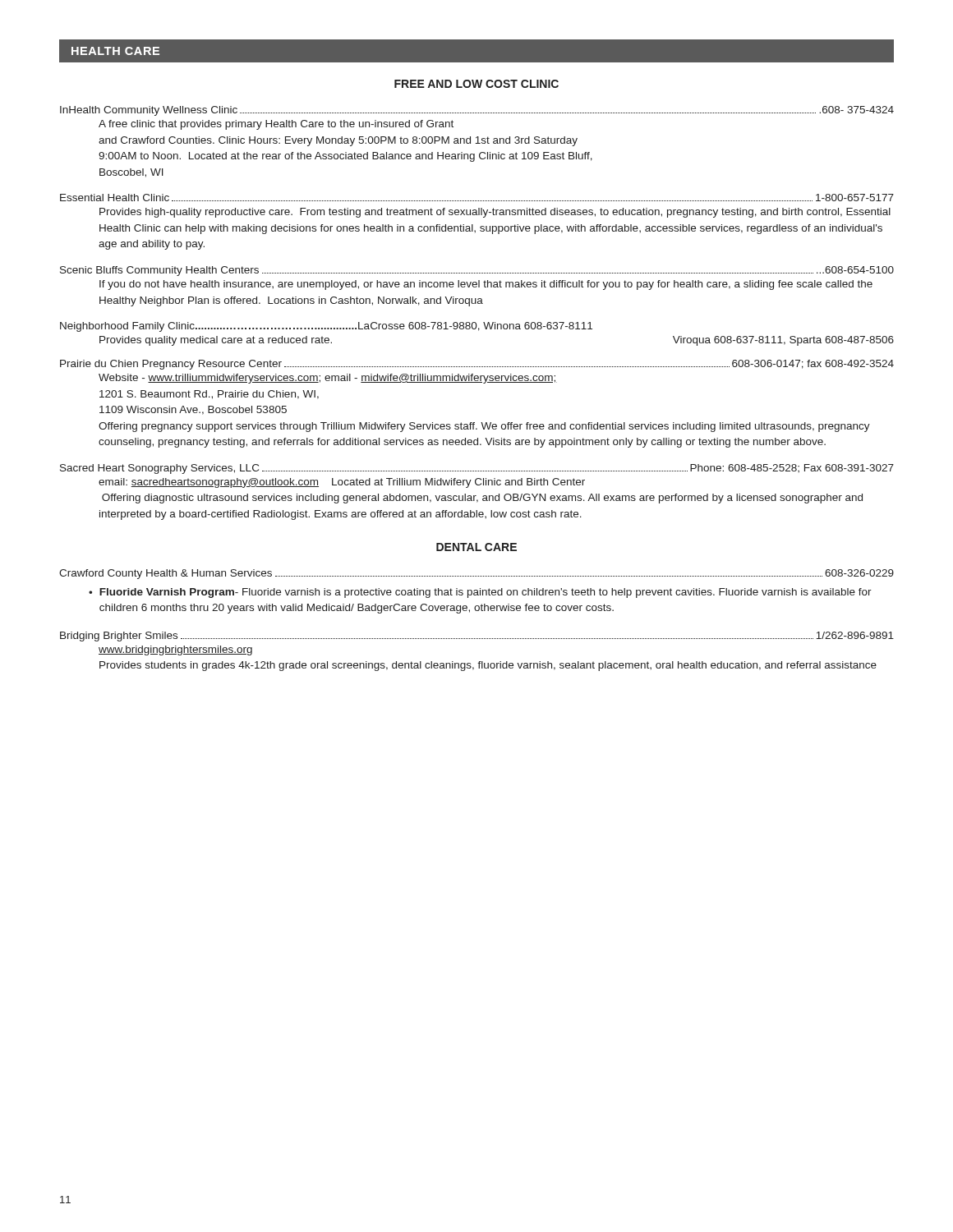
Task: Find the block on this page that starts "Essential Health Clinic"
Action: point(476,222)
